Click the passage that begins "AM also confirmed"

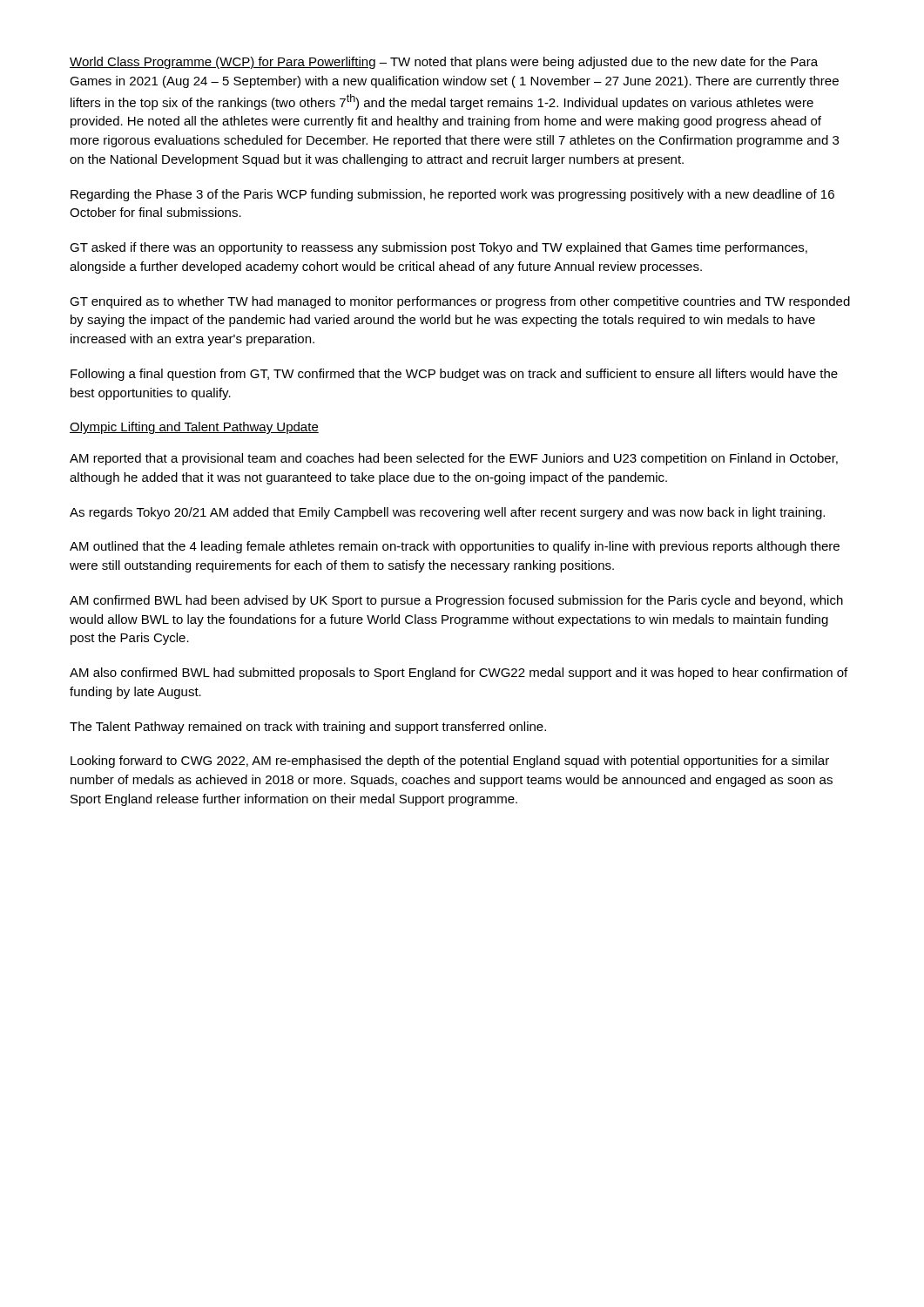[x=459, y=682]
